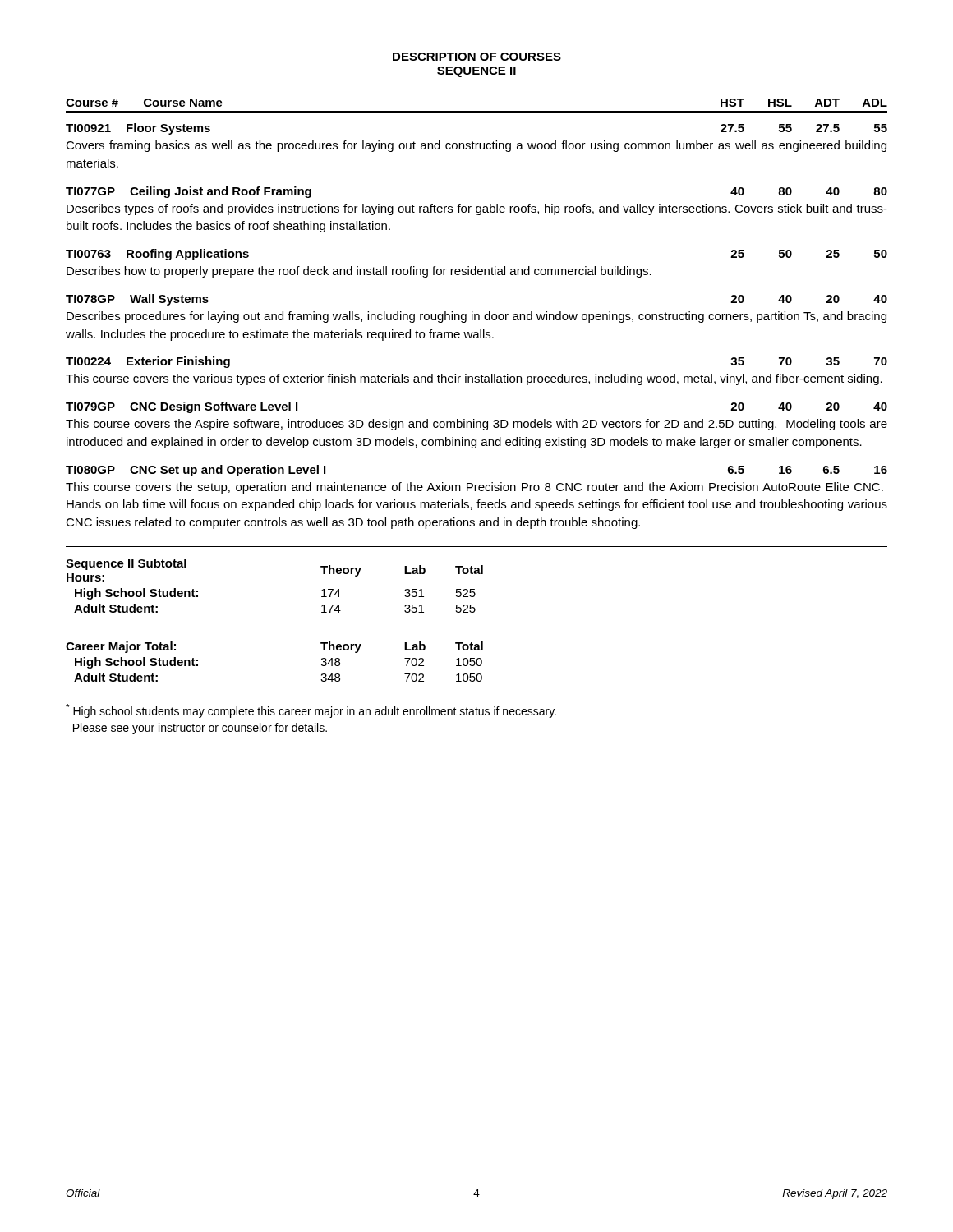Viewport: 953px width, 1232px height.
Task: Select the text block starting "TI00224 Exterior Finishing 35 70 35"
Action: pos(476,371)
